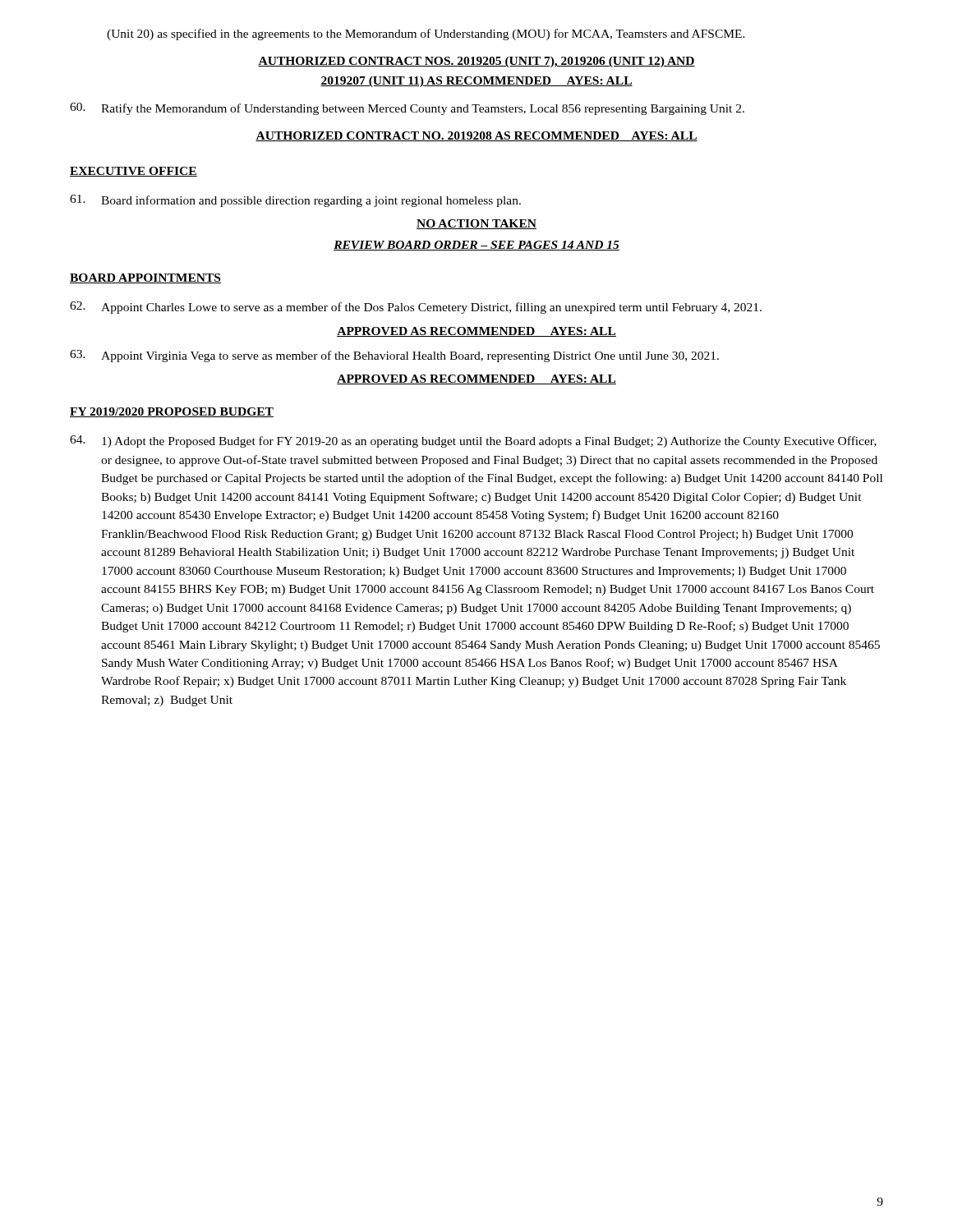Where is the passage that starts "63. Appoint Virginia Vega to serve as member"?
The image size is (953, 1232).
(x=476, y=356)
